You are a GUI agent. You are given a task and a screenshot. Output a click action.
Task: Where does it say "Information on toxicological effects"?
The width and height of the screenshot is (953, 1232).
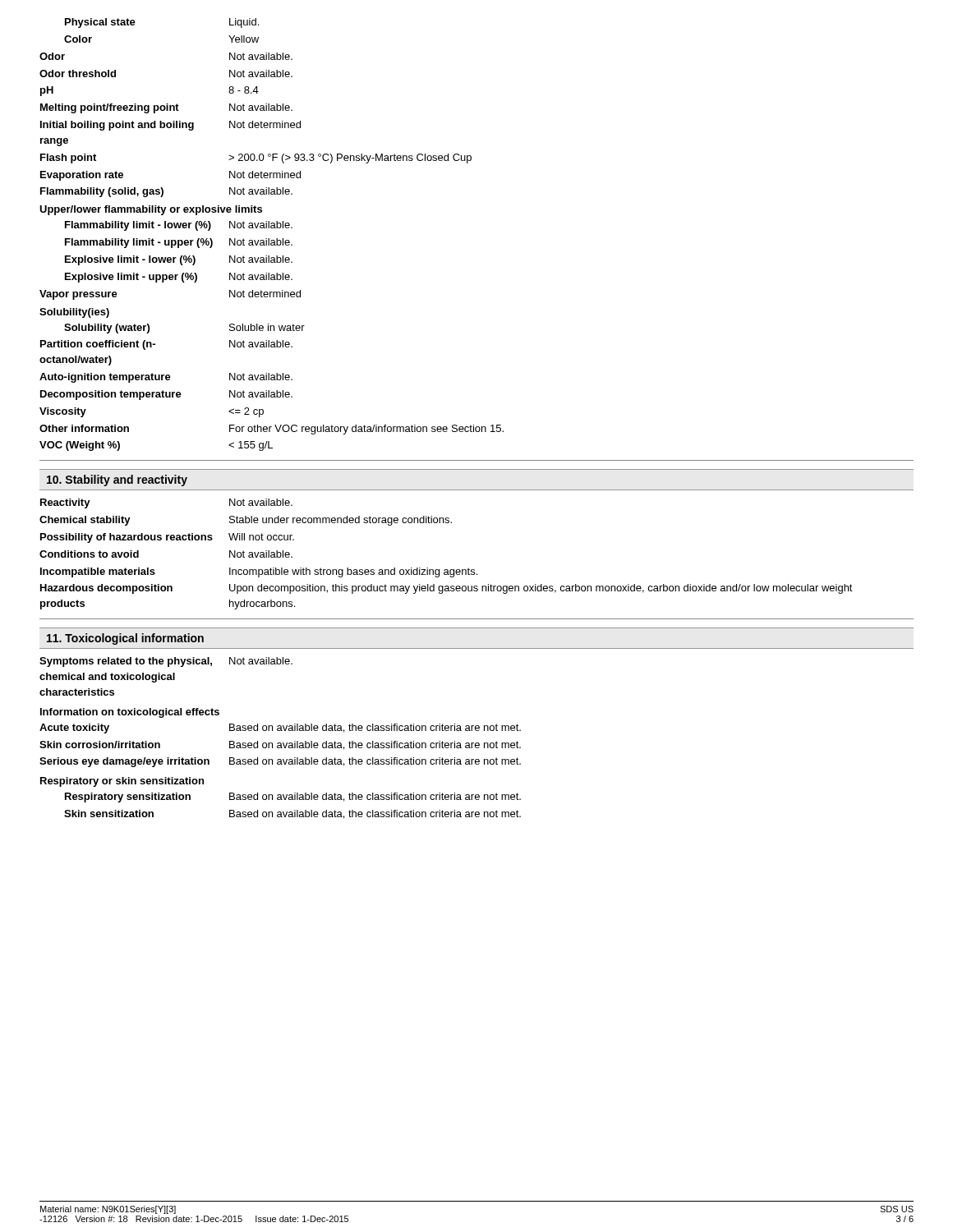coord(130,711)
